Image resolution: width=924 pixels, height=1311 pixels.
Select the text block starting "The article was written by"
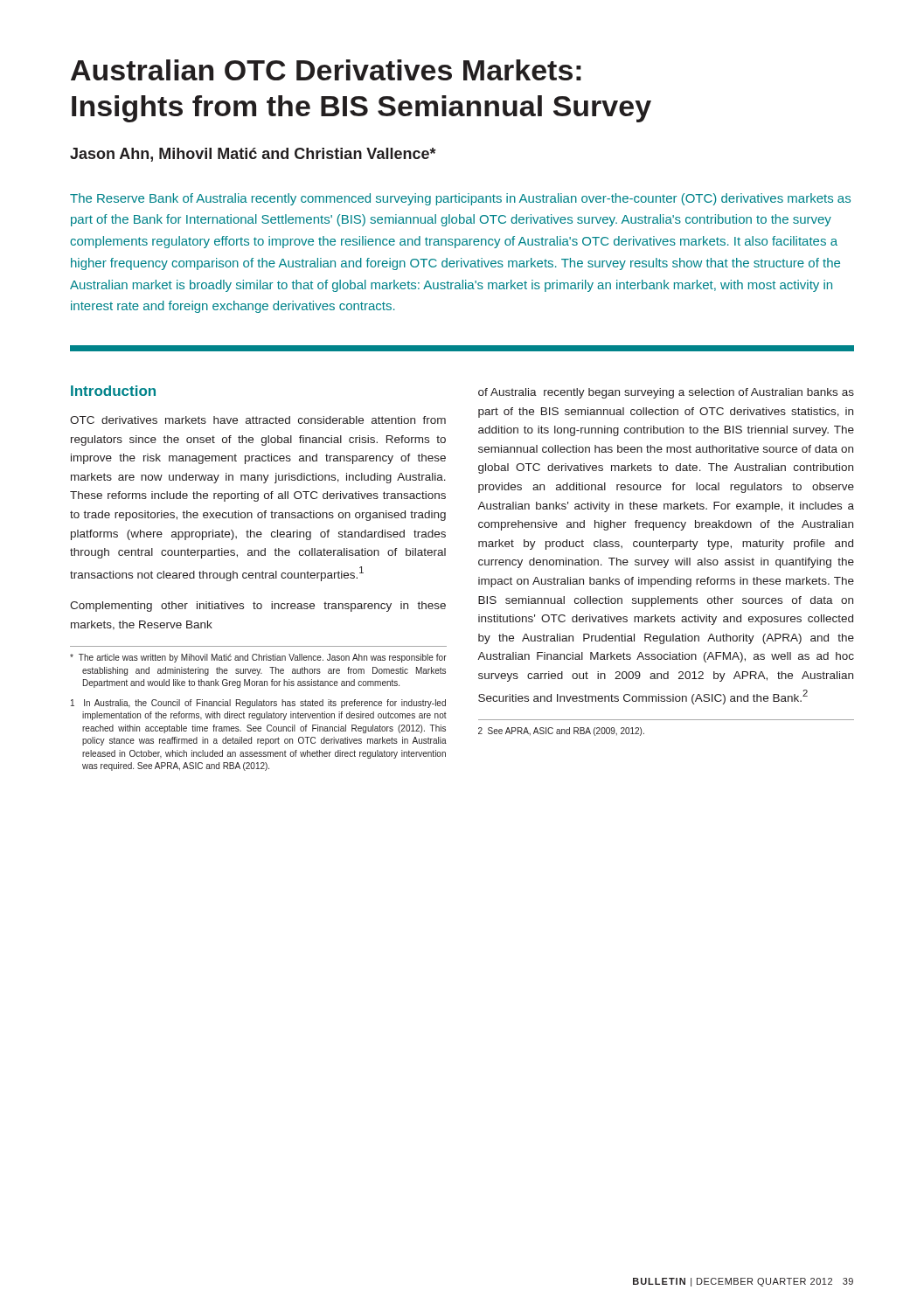pyautogui.click(x=258, y=671)
